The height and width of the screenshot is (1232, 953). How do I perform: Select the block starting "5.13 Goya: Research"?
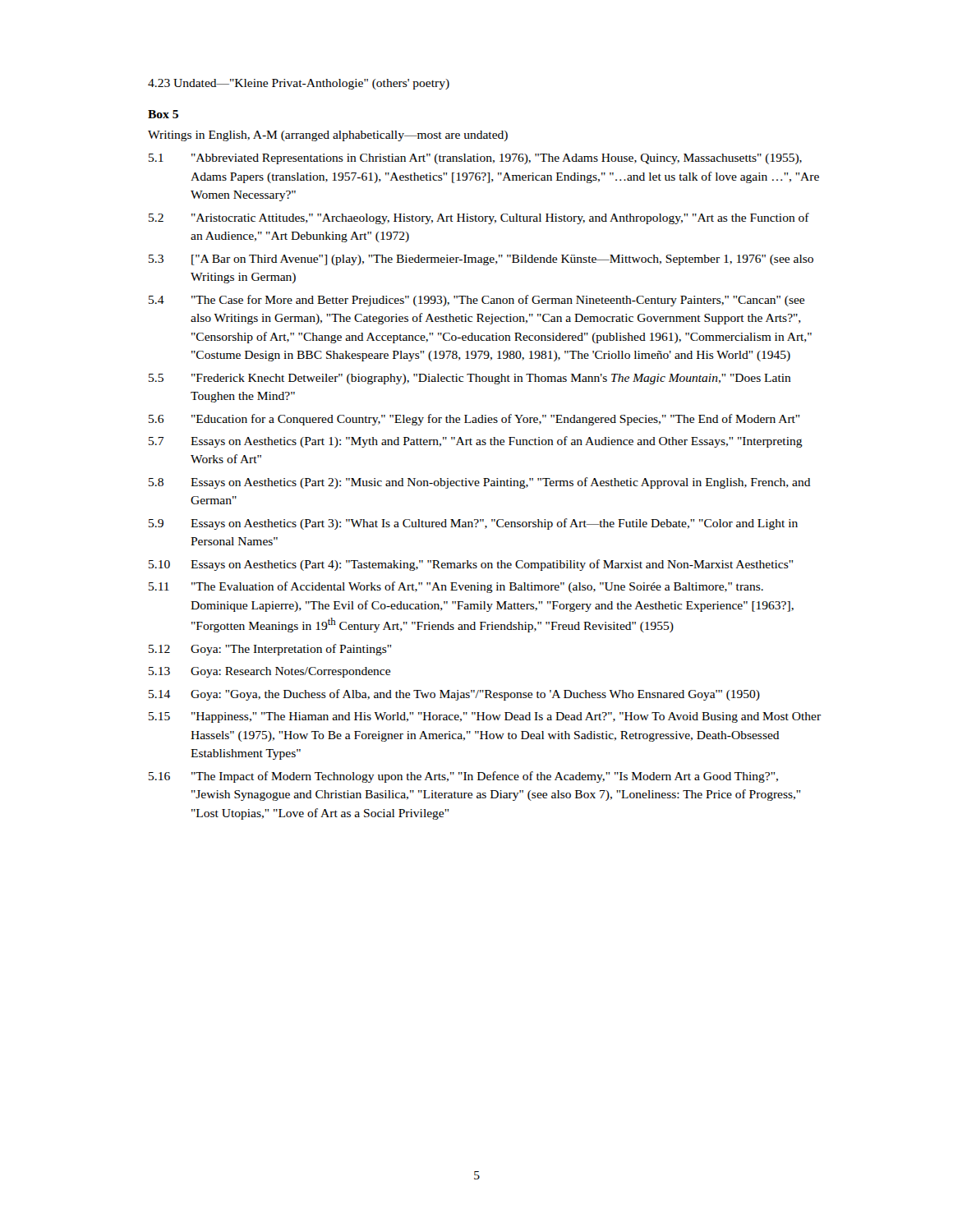tap(269, 672)
